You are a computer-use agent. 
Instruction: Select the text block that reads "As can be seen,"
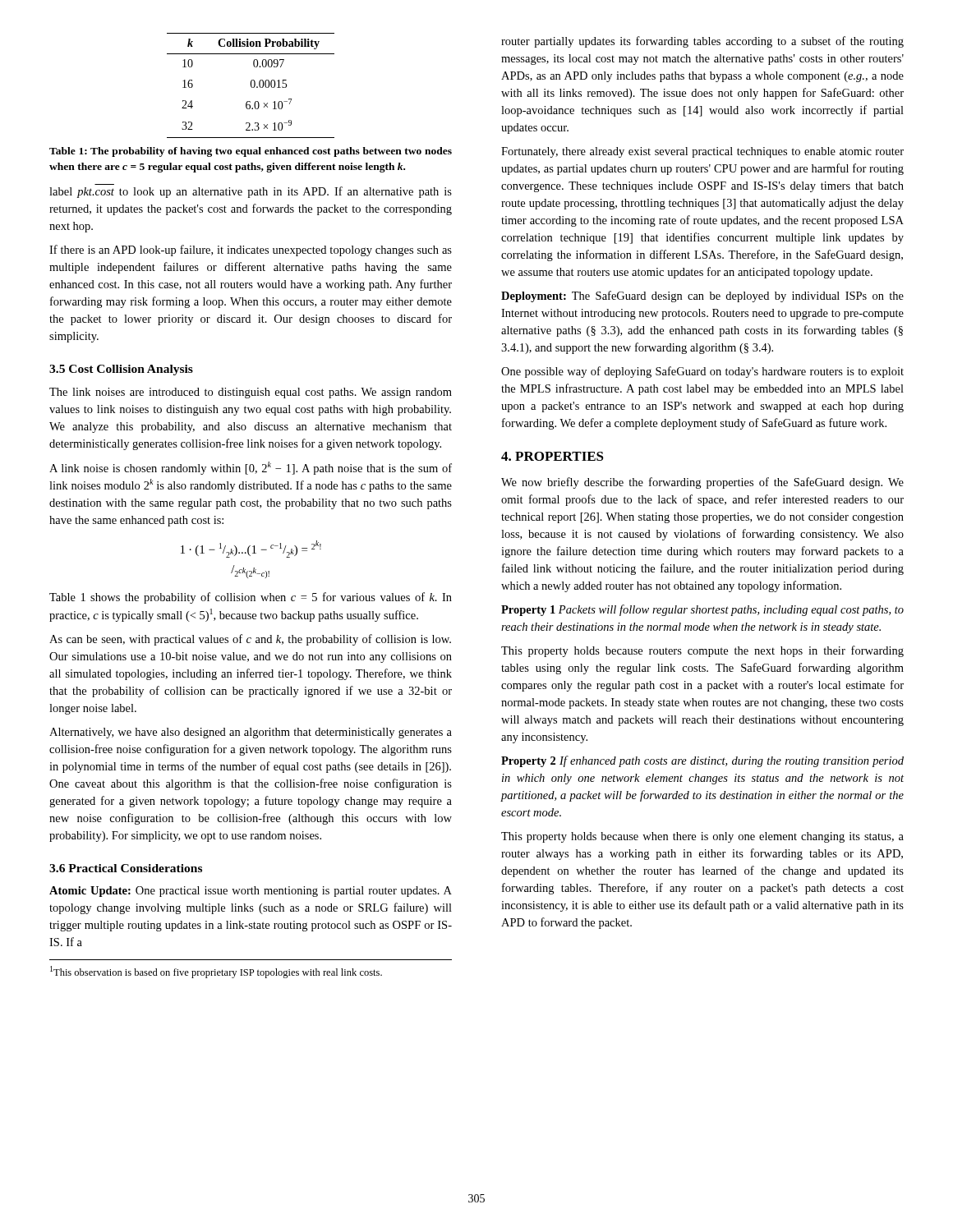251,673
